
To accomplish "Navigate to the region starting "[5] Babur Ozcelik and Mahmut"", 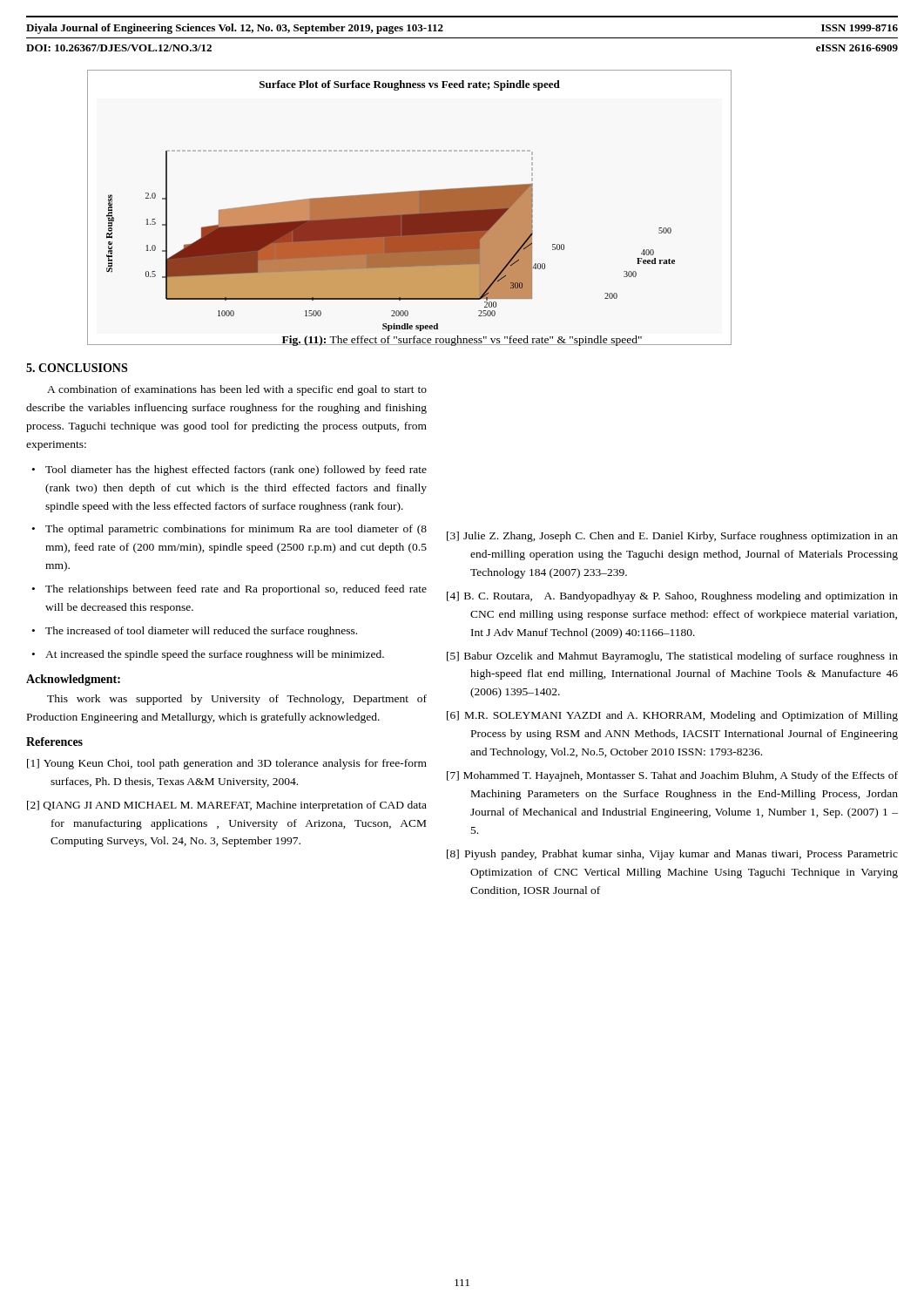I will [672, 673].
